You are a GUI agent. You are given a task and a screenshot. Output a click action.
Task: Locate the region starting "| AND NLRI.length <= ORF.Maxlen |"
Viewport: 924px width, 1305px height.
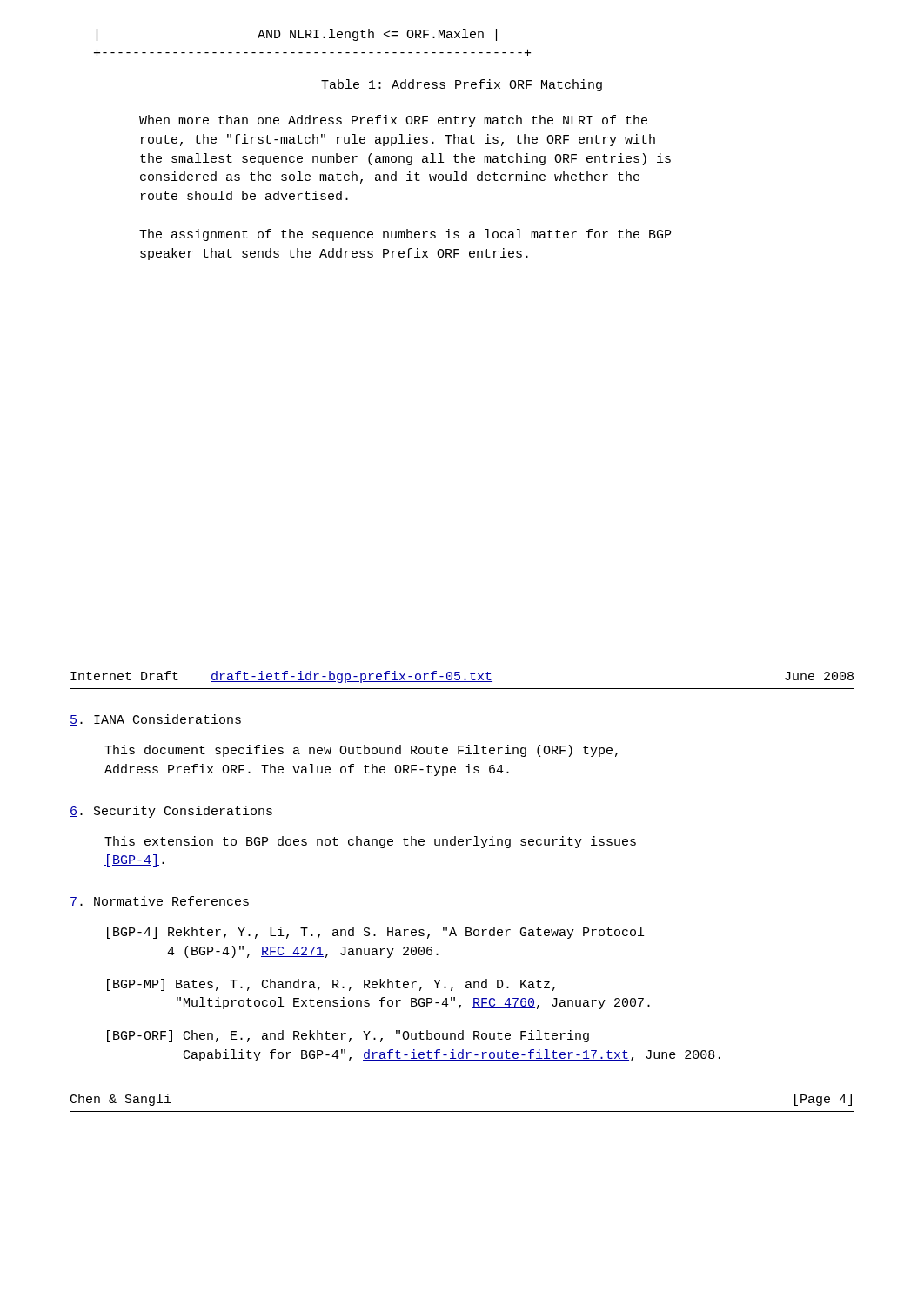462,44
